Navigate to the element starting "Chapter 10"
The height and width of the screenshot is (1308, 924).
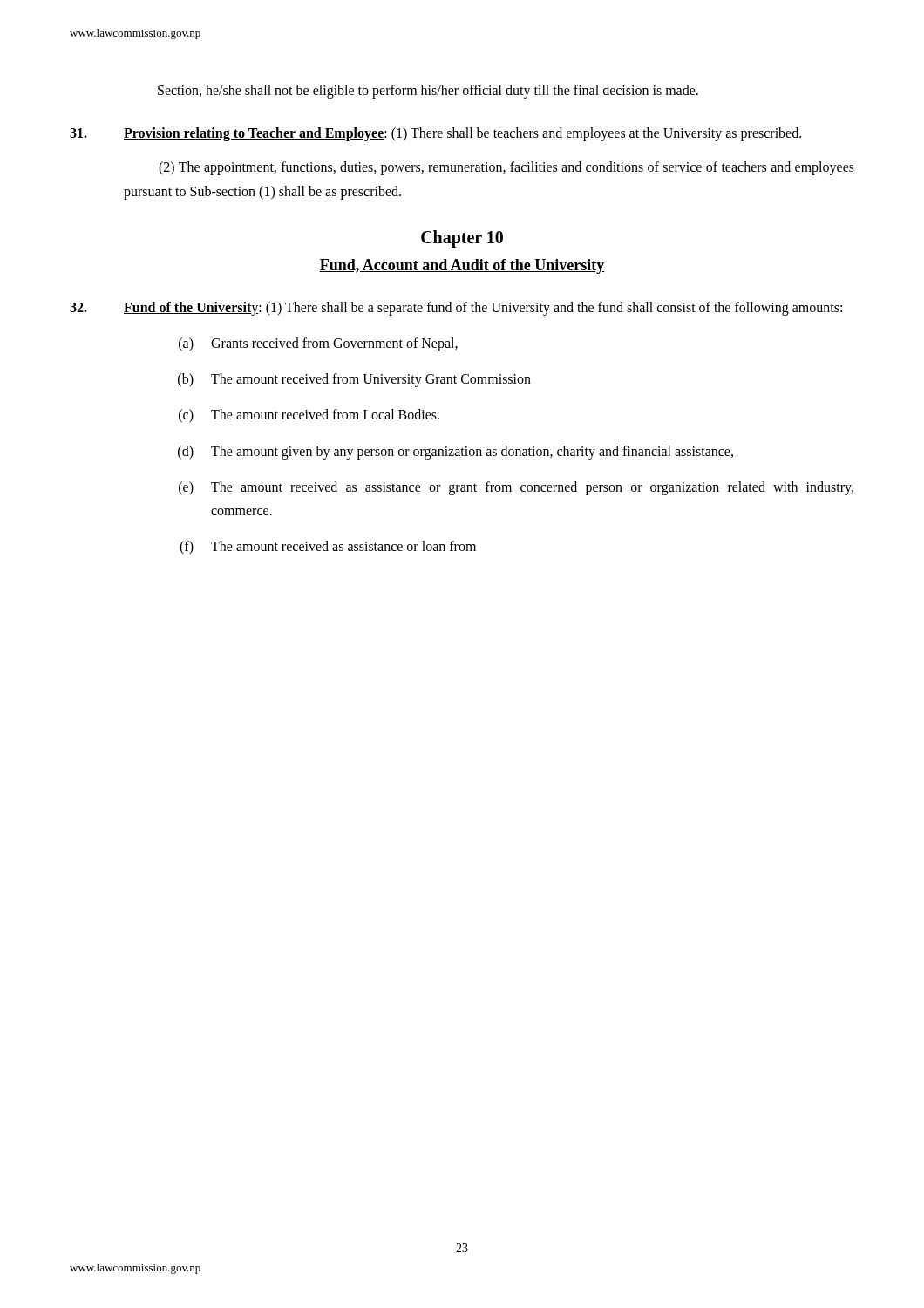click(462, 237)
